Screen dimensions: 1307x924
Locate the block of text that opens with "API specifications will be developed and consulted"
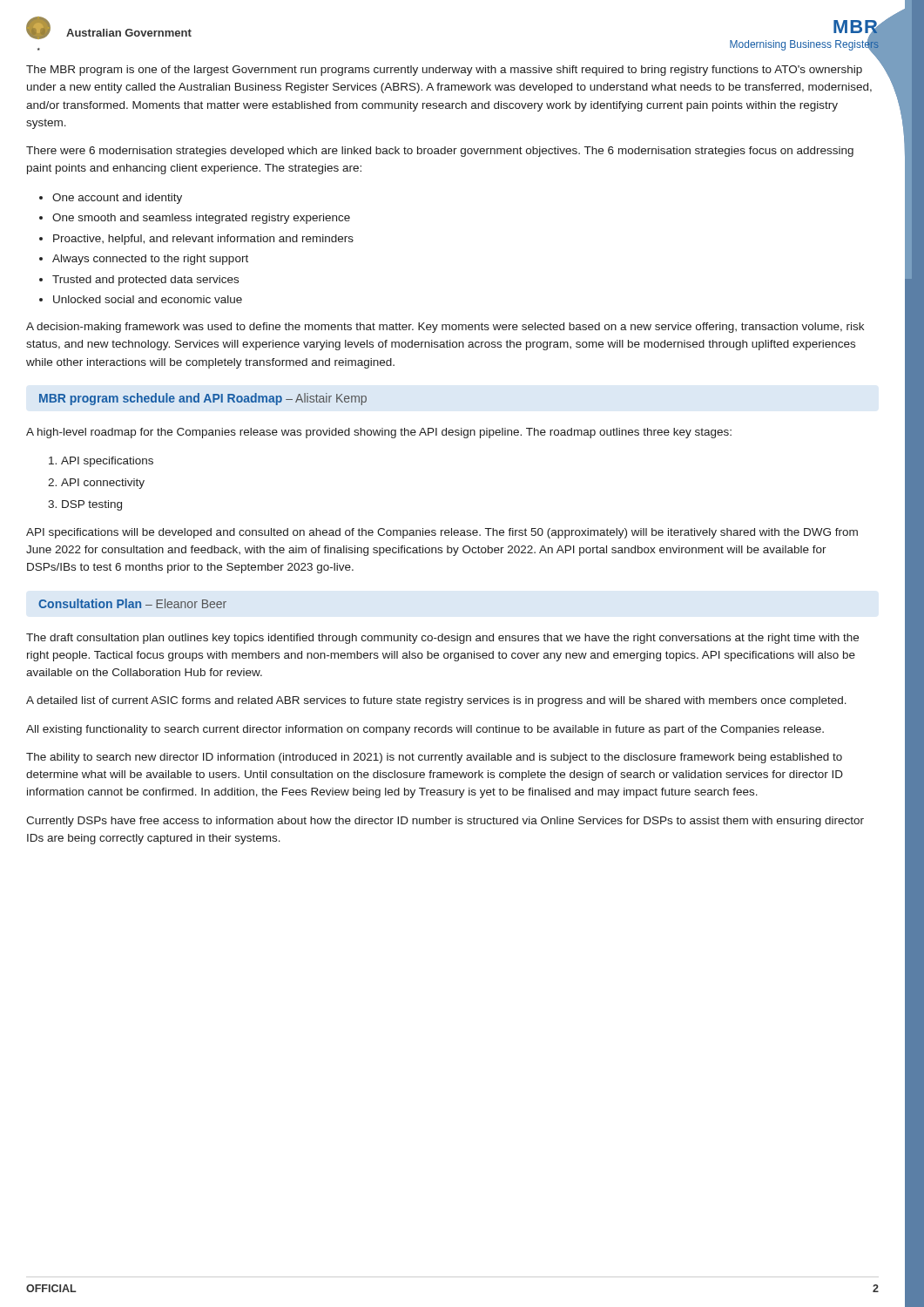coord(452,550)
